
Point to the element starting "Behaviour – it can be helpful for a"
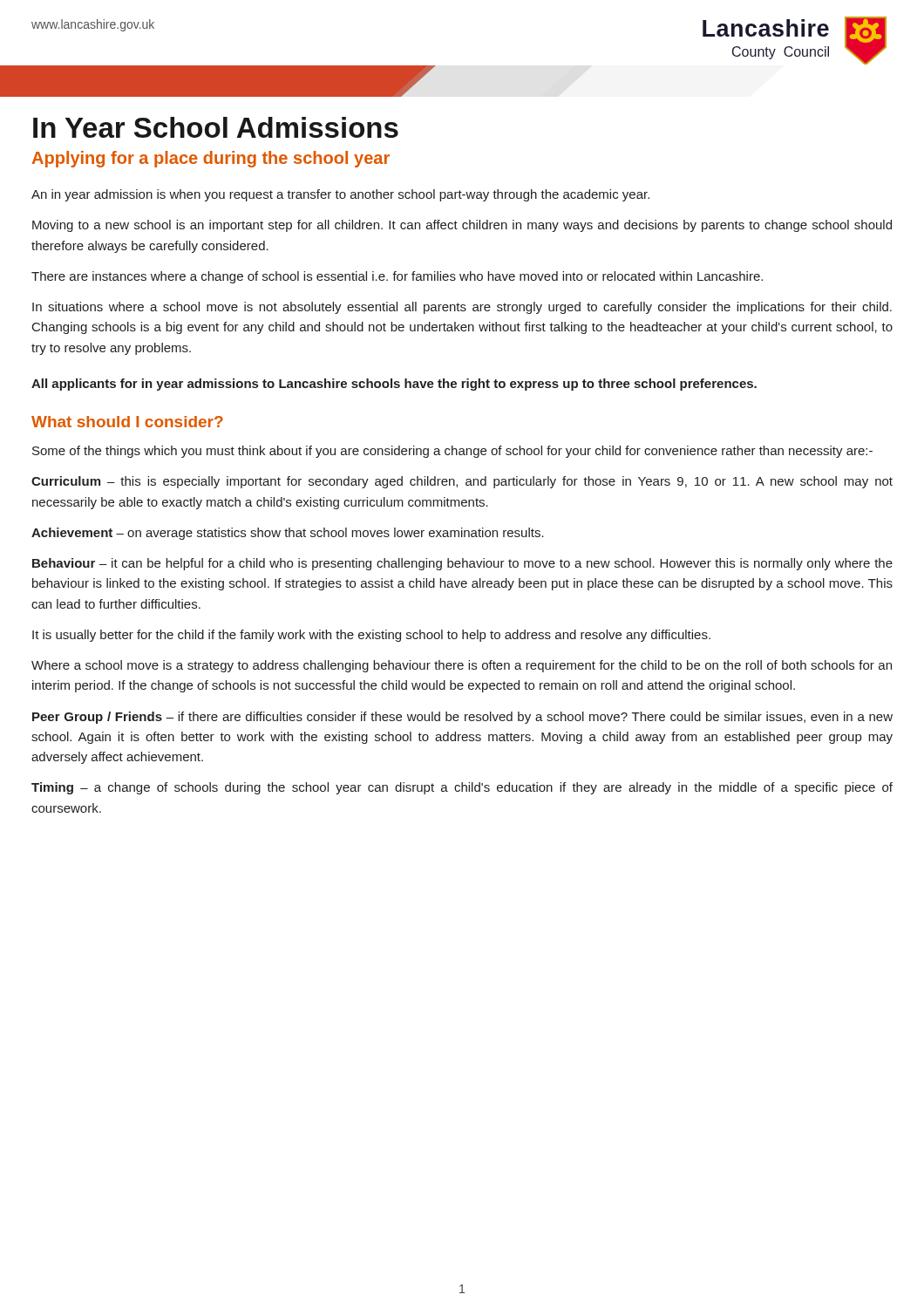[462, 583]
